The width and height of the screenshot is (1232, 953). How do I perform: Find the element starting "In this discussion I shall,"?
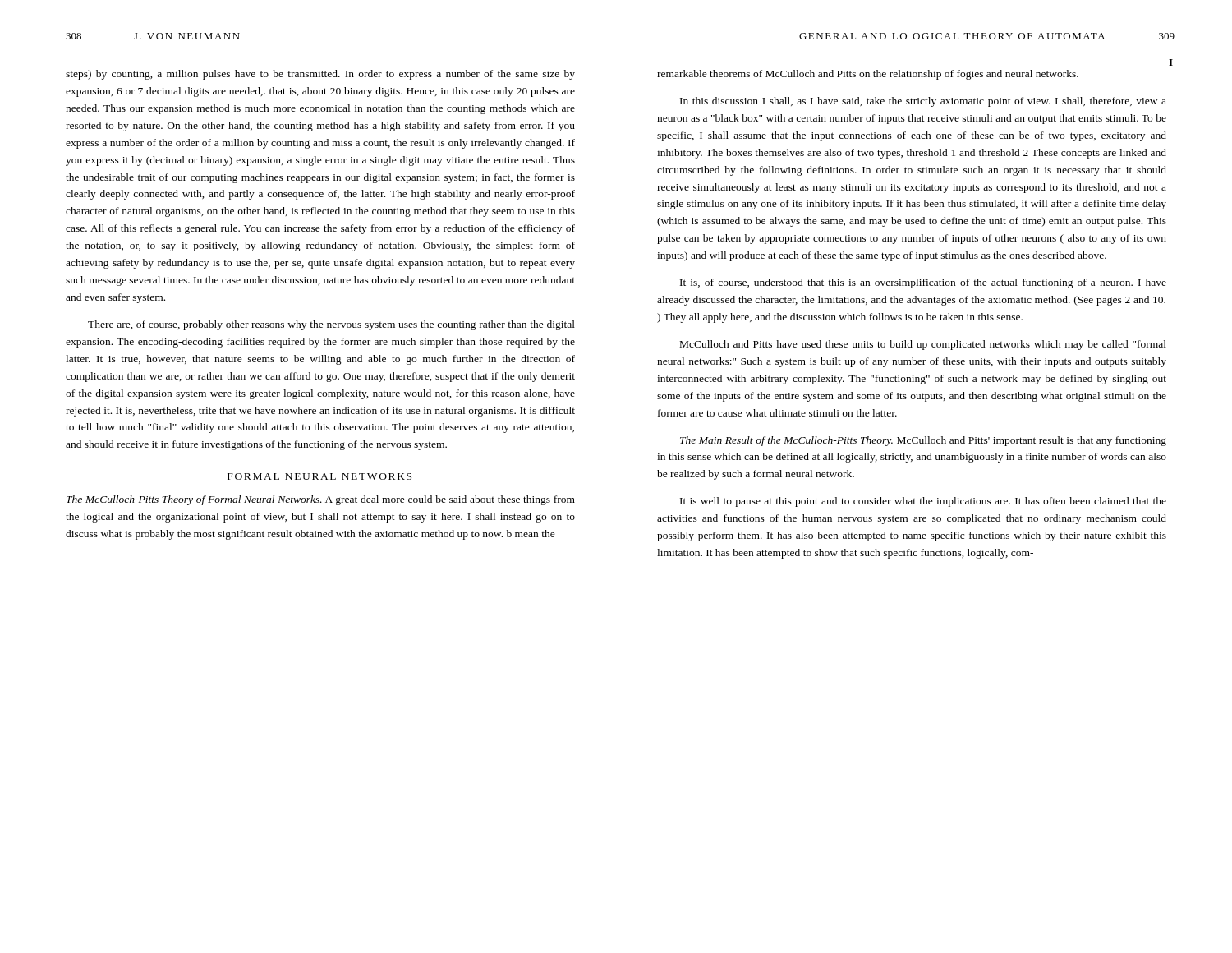coord(912,179)
